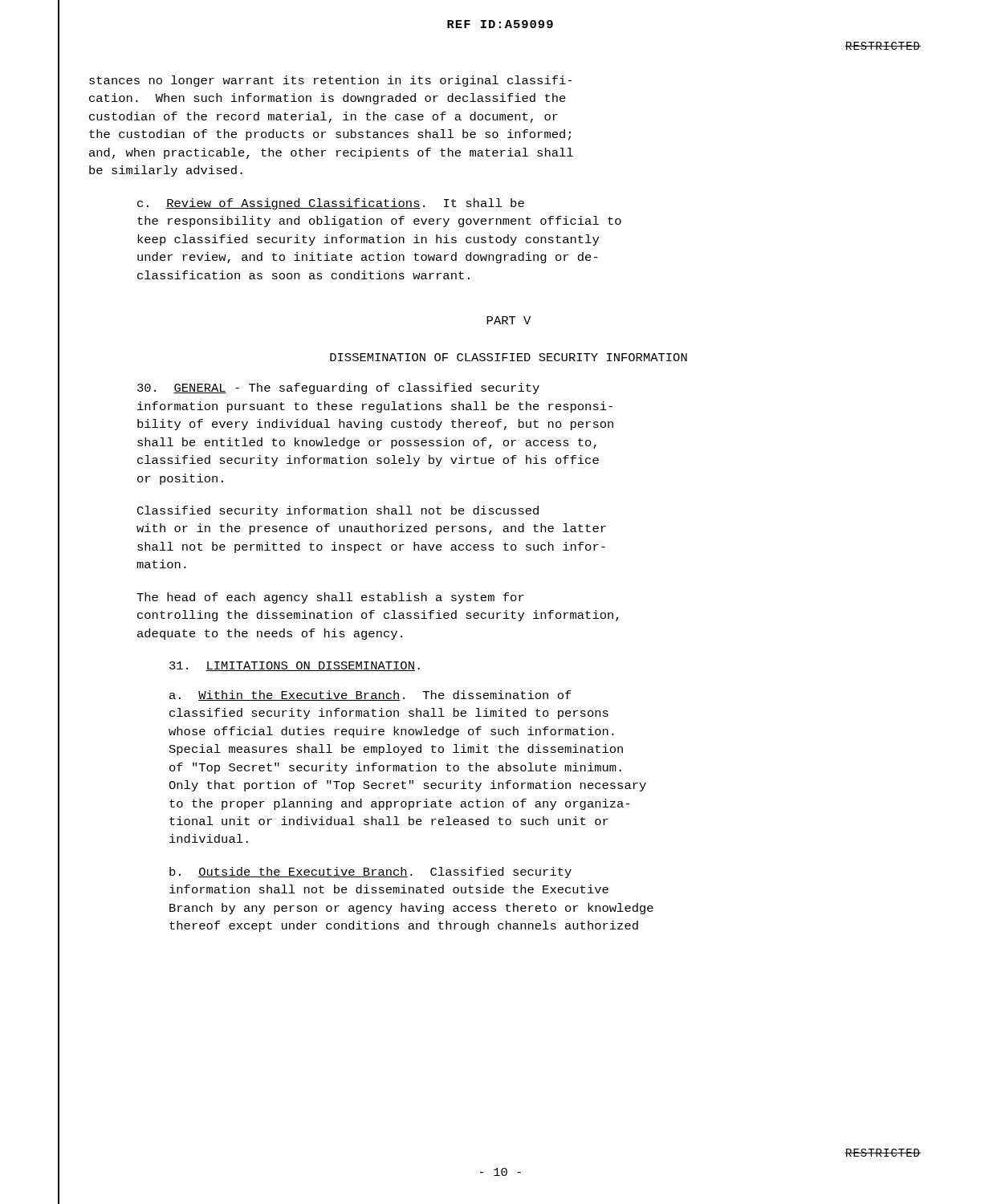The image size is (1001, 1204).
Task: Click on the text starting "The head of each agency"
Action: tap(379, 616)
